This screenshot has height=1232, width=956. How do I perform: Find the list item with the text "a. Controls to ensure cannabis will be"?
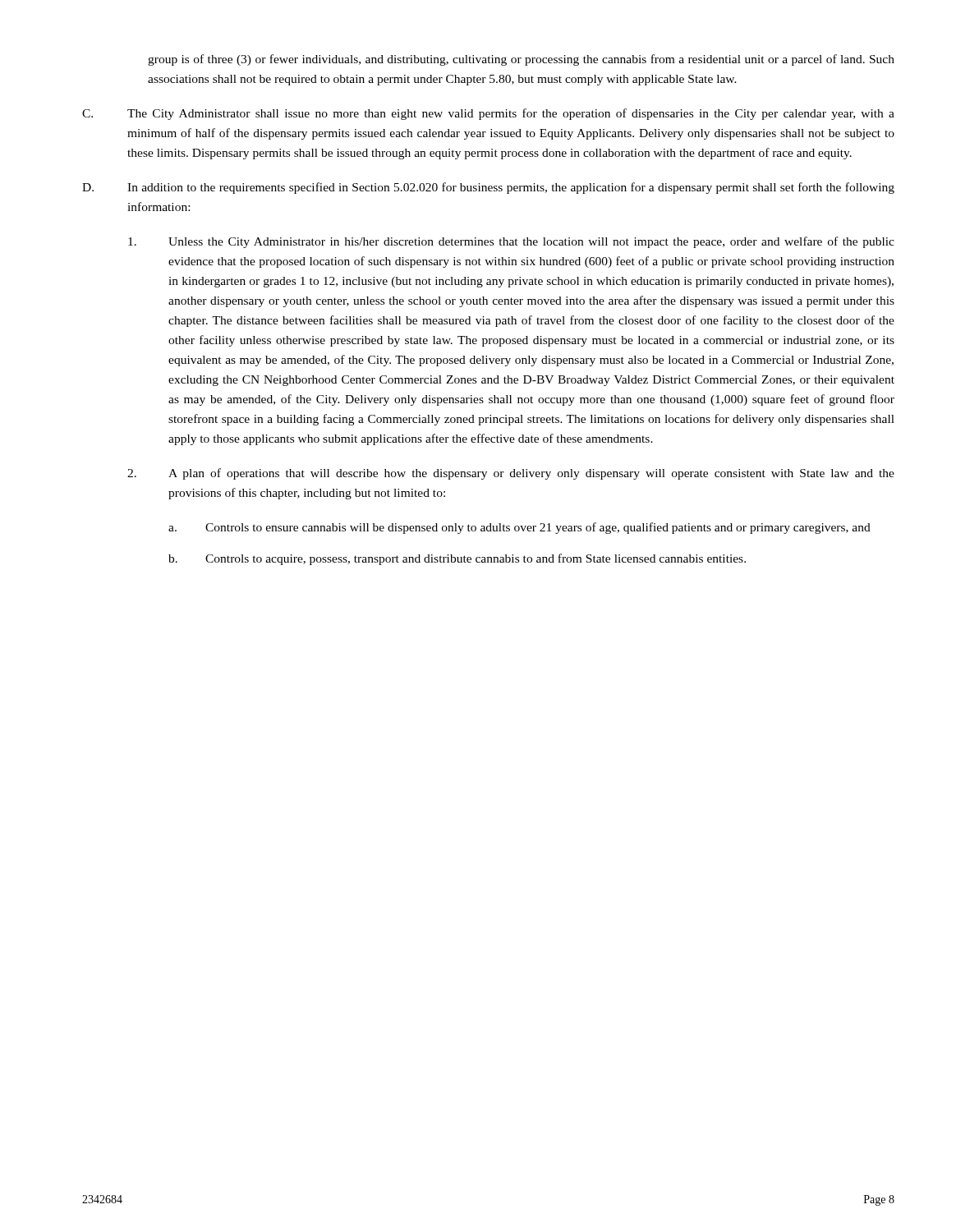pos(531,528)
